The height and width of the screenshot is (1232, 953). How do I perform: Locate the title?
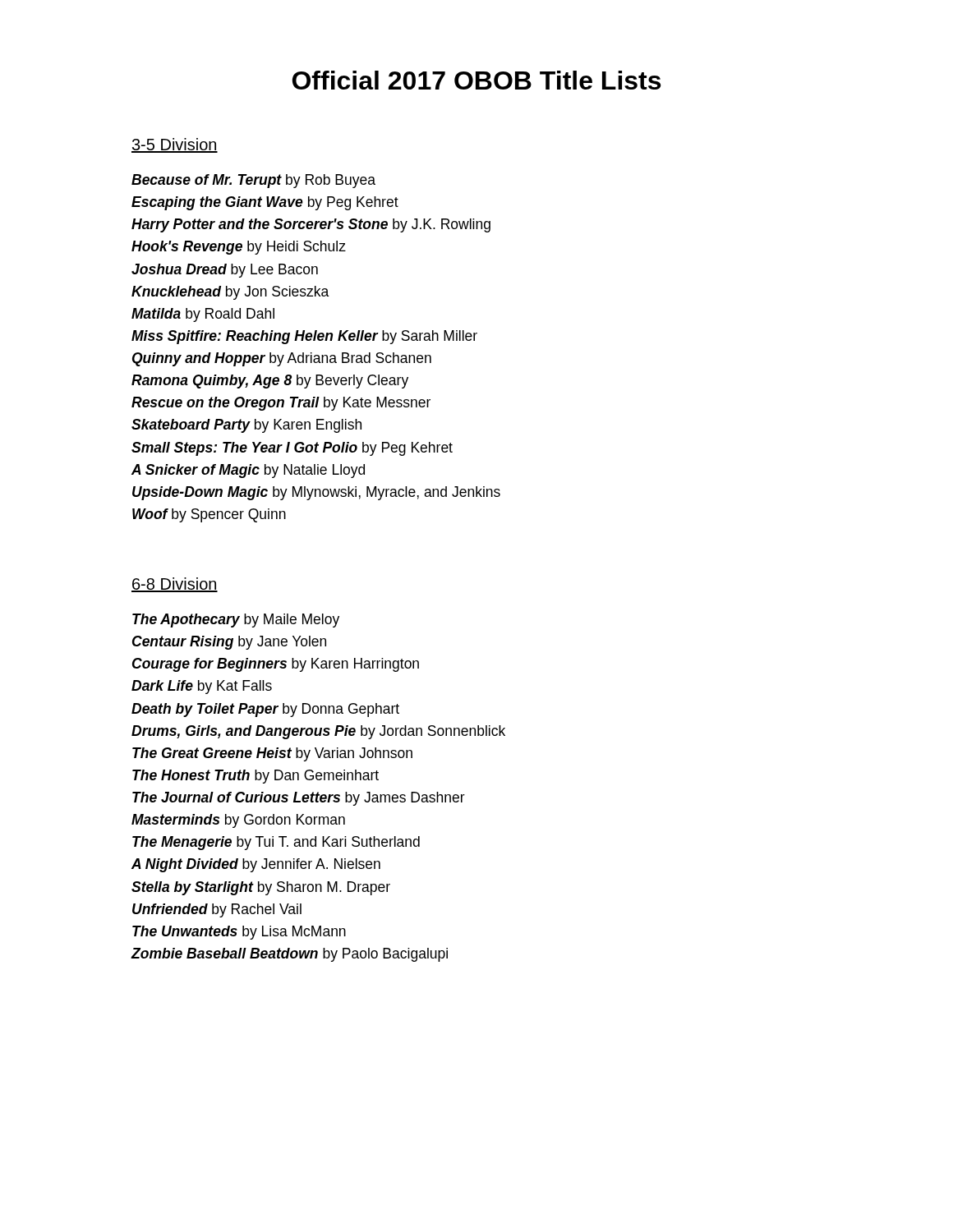476,81
